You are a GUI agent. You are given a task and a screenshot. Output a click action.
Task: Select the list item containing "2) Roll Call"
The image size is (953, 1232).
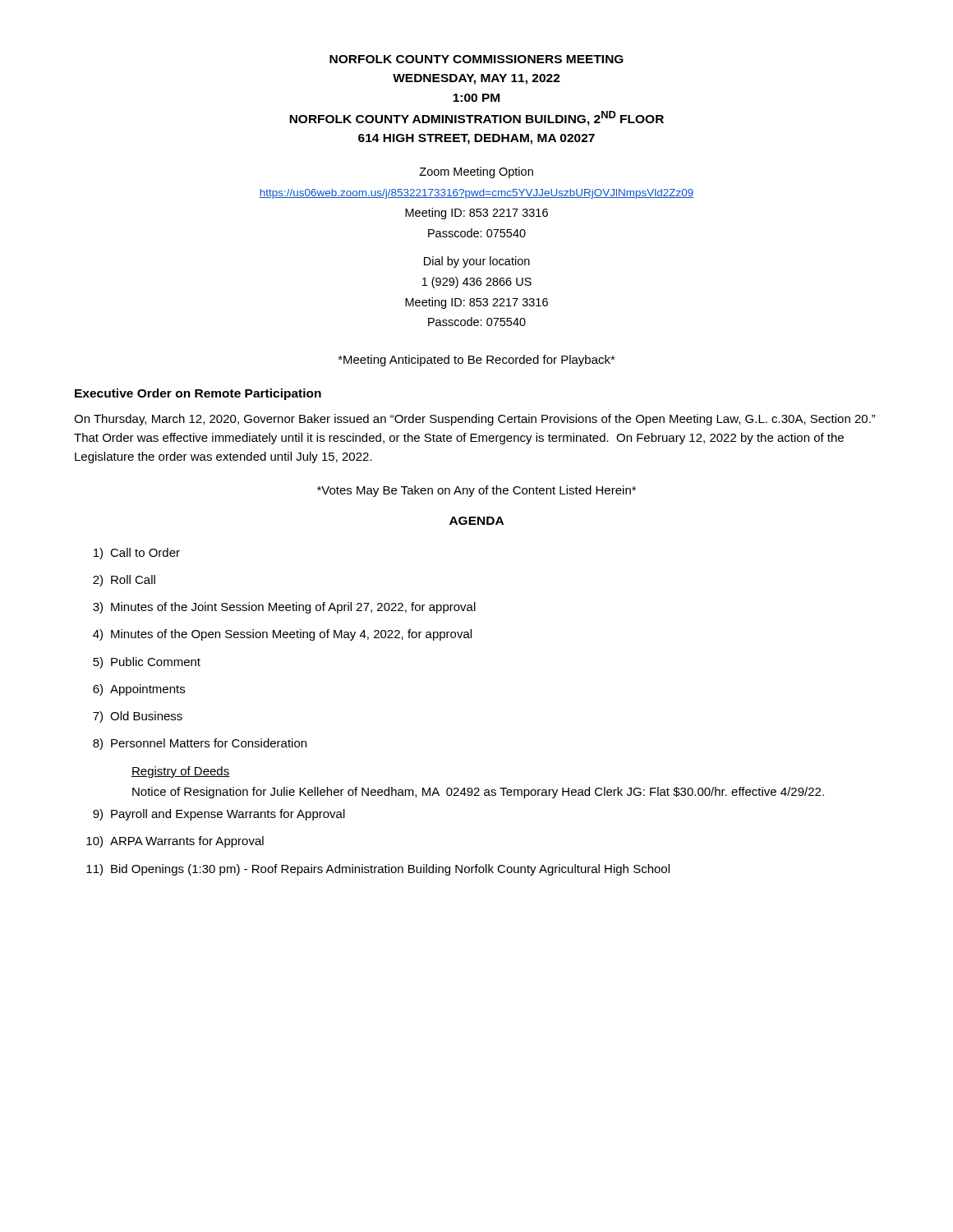click(115, 579)
